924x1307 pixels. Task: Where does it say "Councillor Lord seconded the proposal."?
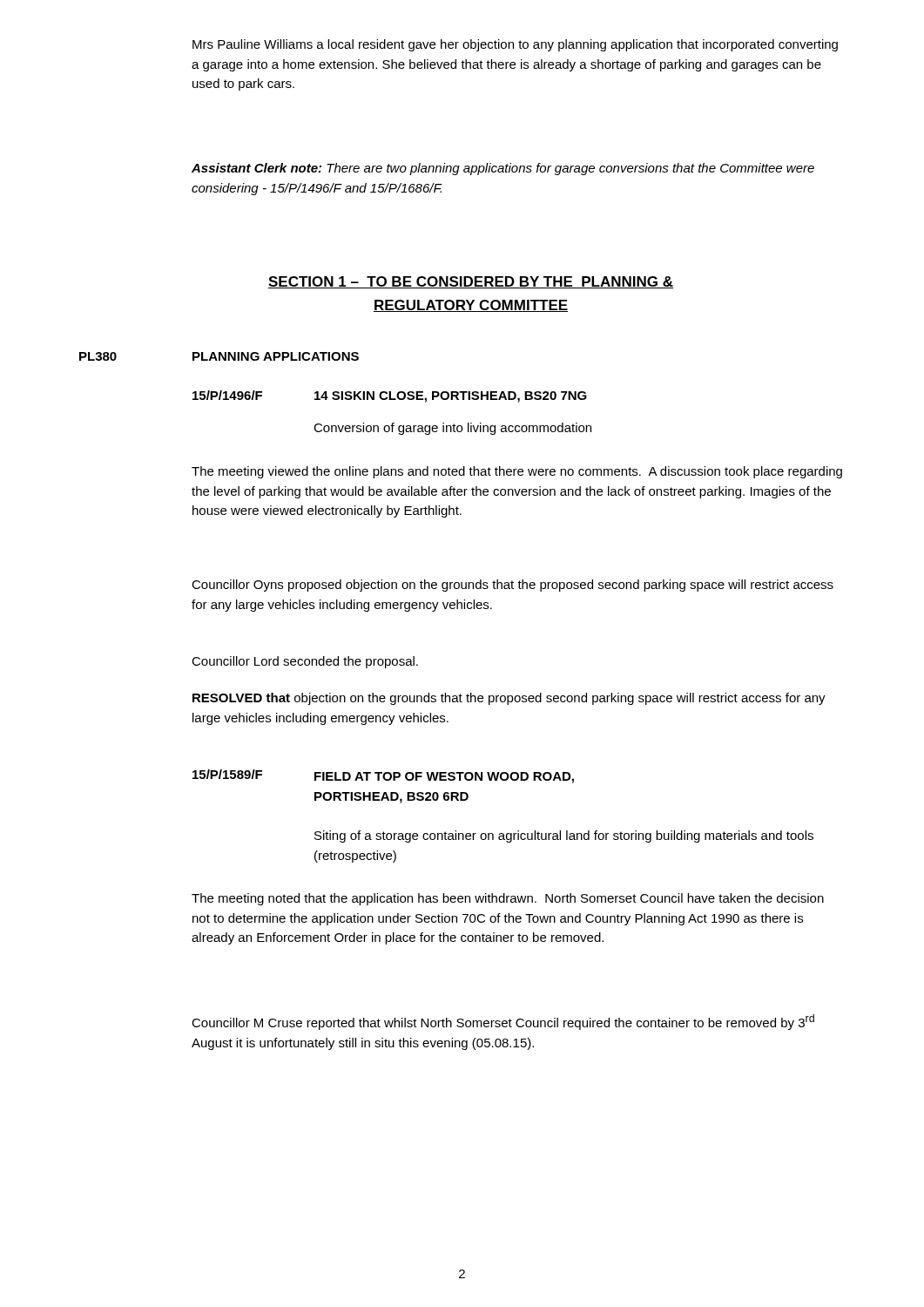pyautogui.click(x=305, y=661)
